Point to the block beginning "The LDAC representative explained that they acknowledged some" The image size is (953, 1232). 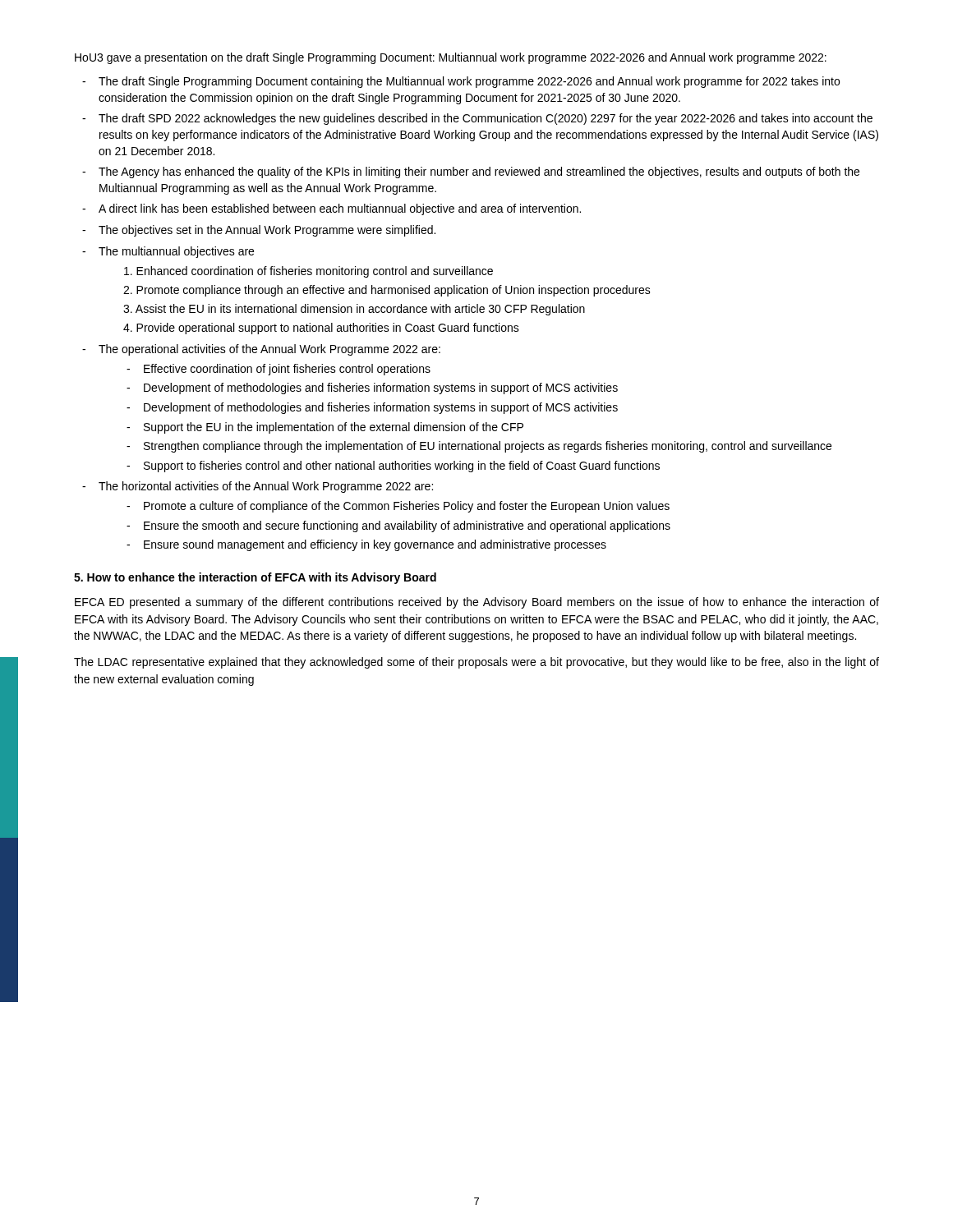point(476,671)
